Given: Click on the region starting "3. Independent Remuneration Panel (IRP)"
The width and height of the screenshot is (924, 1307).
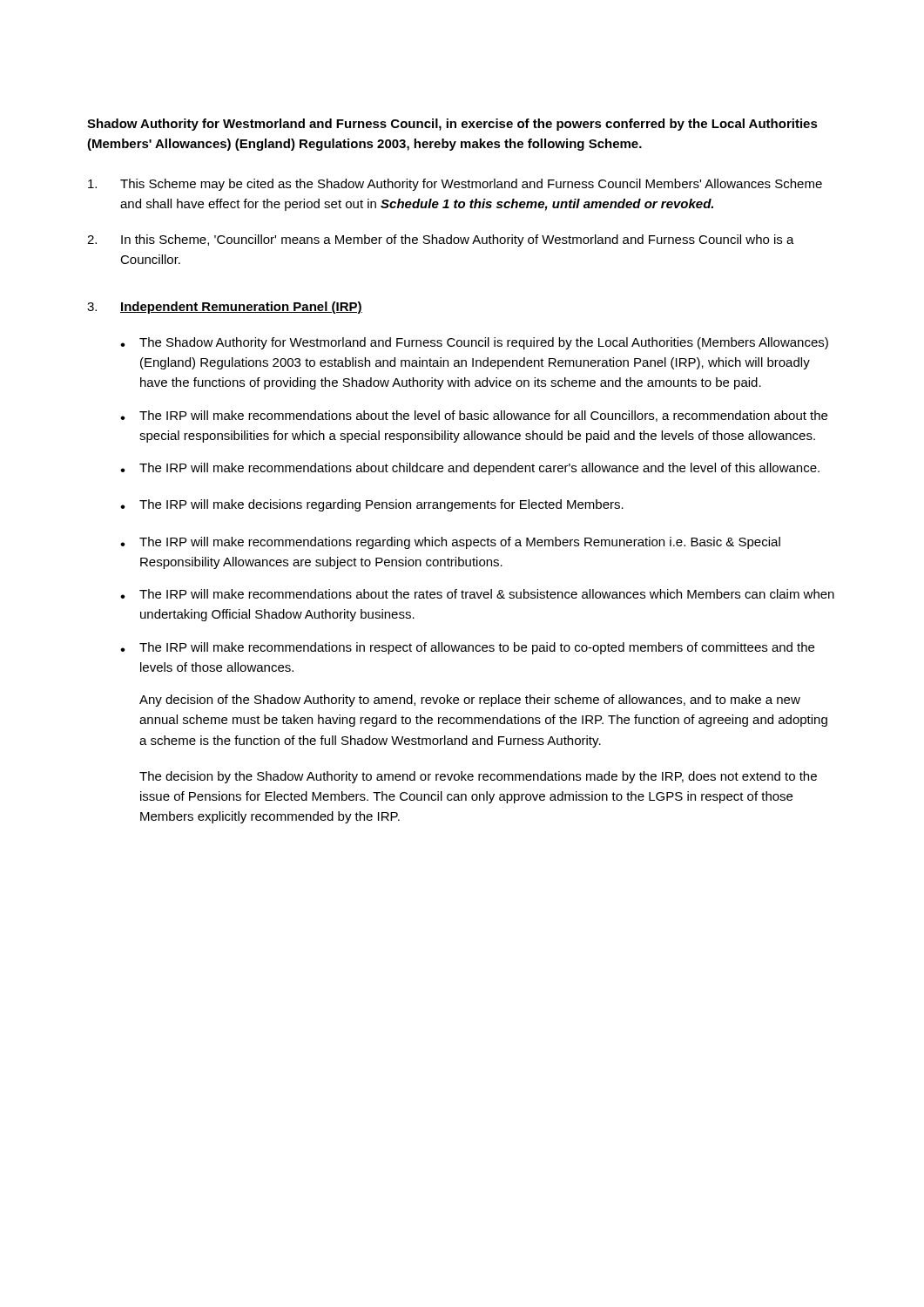Looking at the screenshot, I should 224,306.
